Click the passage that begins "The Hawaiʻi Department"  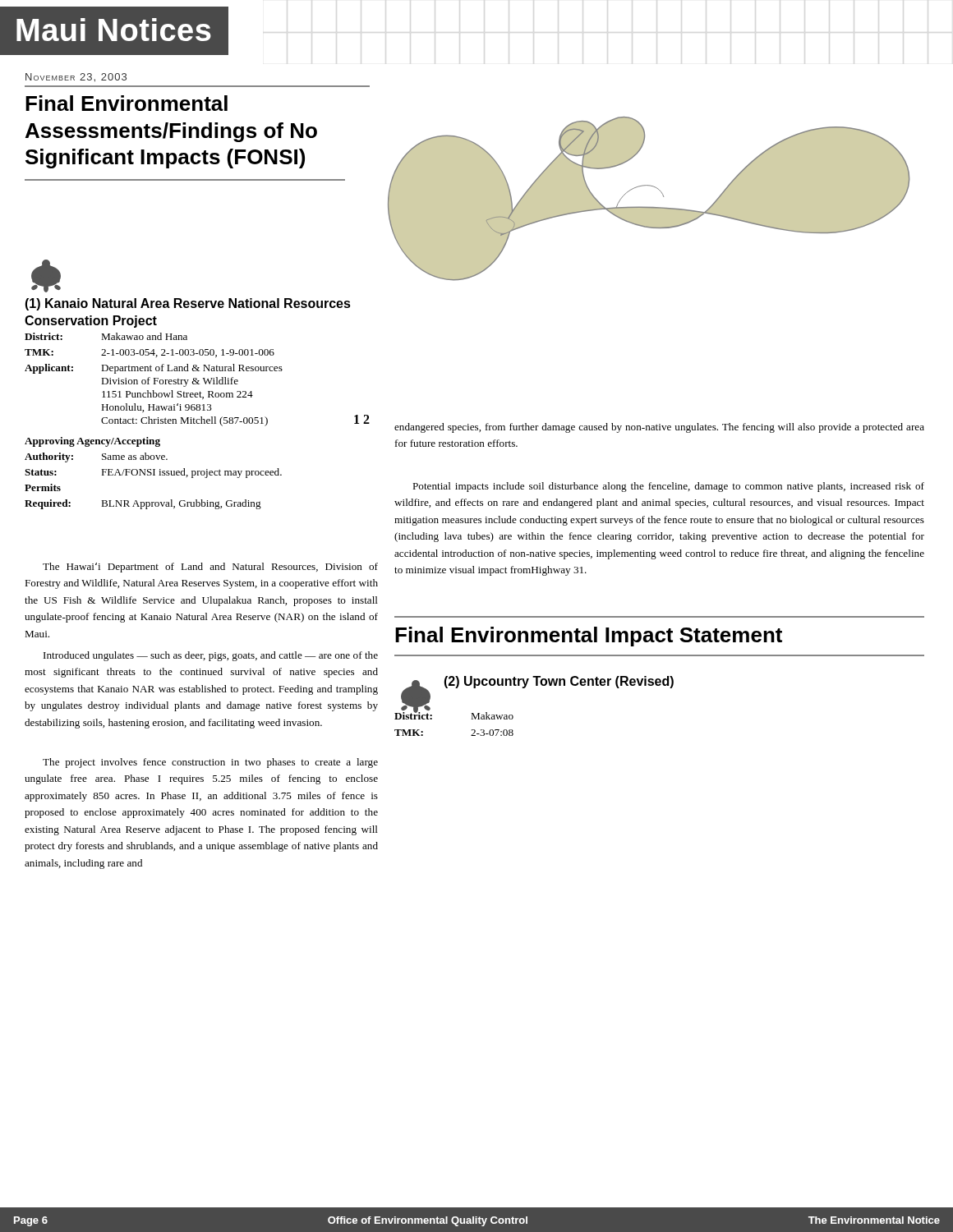(x=201, y=600)
